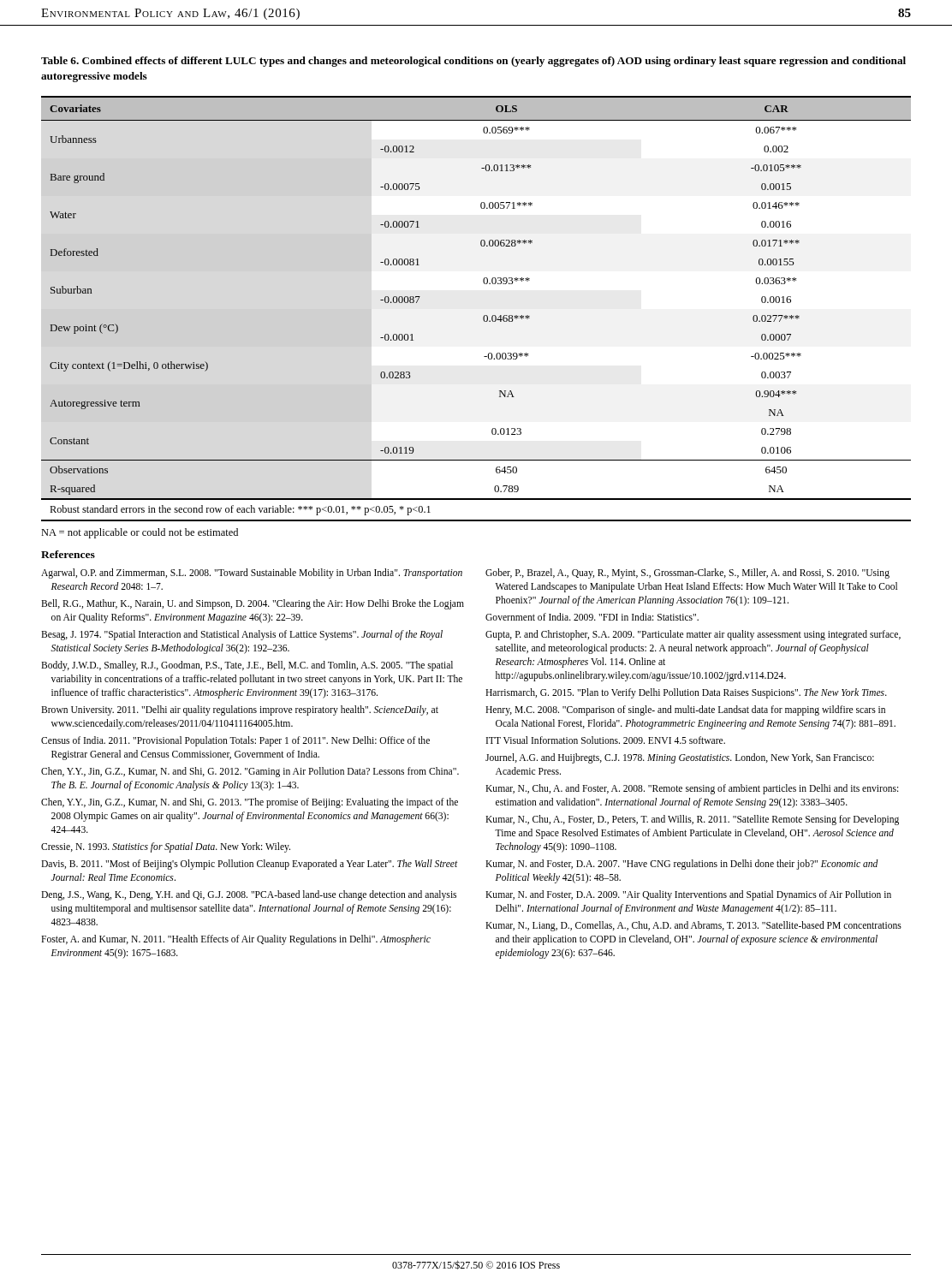Screen dimensions: 1284x952
Task: Select the element starting "Gober, P., Brazel, A., Quay, R., Myint, S.,"
Action: pos(692,587)
